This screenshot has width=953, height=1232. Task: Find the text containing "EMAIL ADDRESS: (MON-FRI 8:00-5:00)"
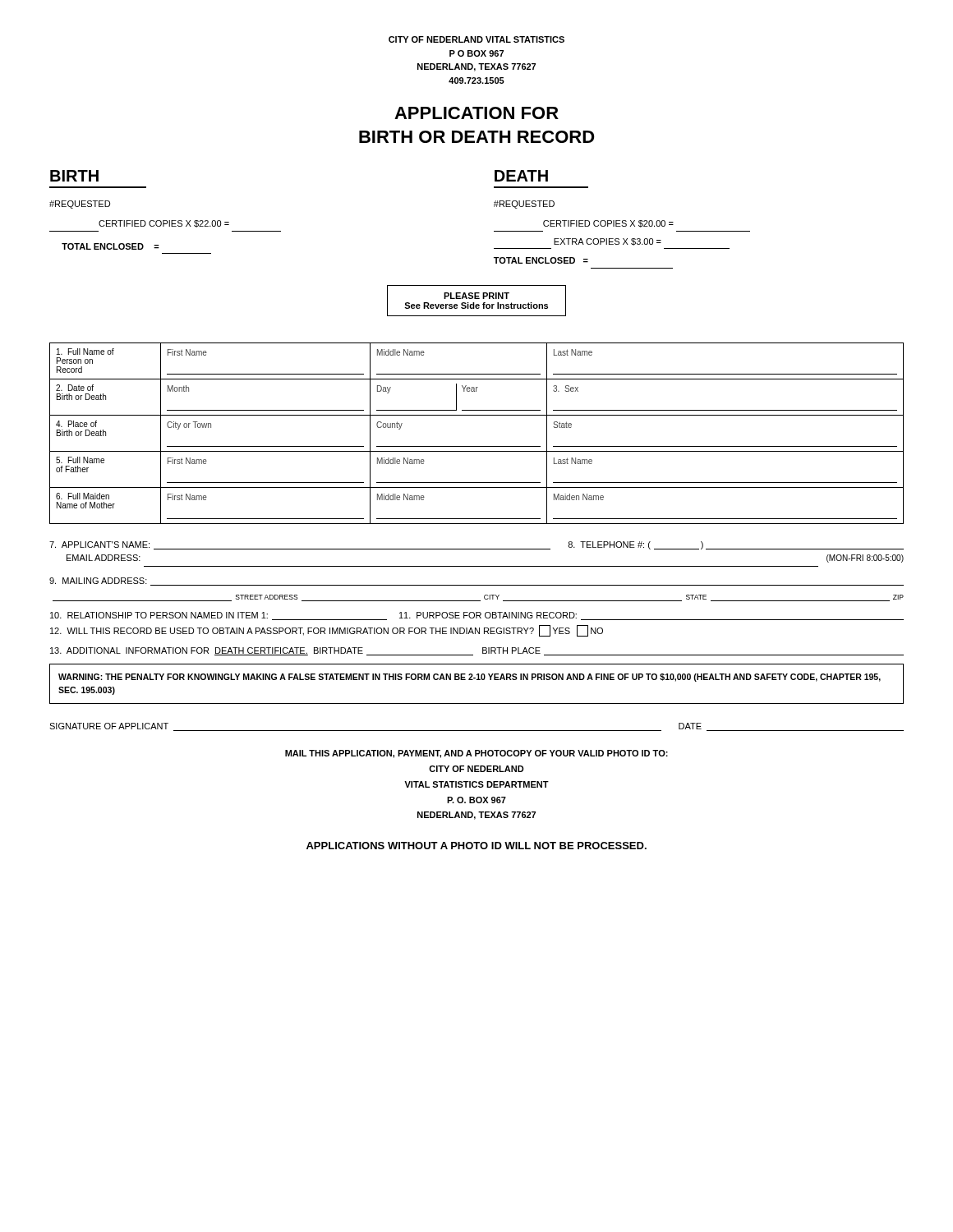tap(485, 560)
